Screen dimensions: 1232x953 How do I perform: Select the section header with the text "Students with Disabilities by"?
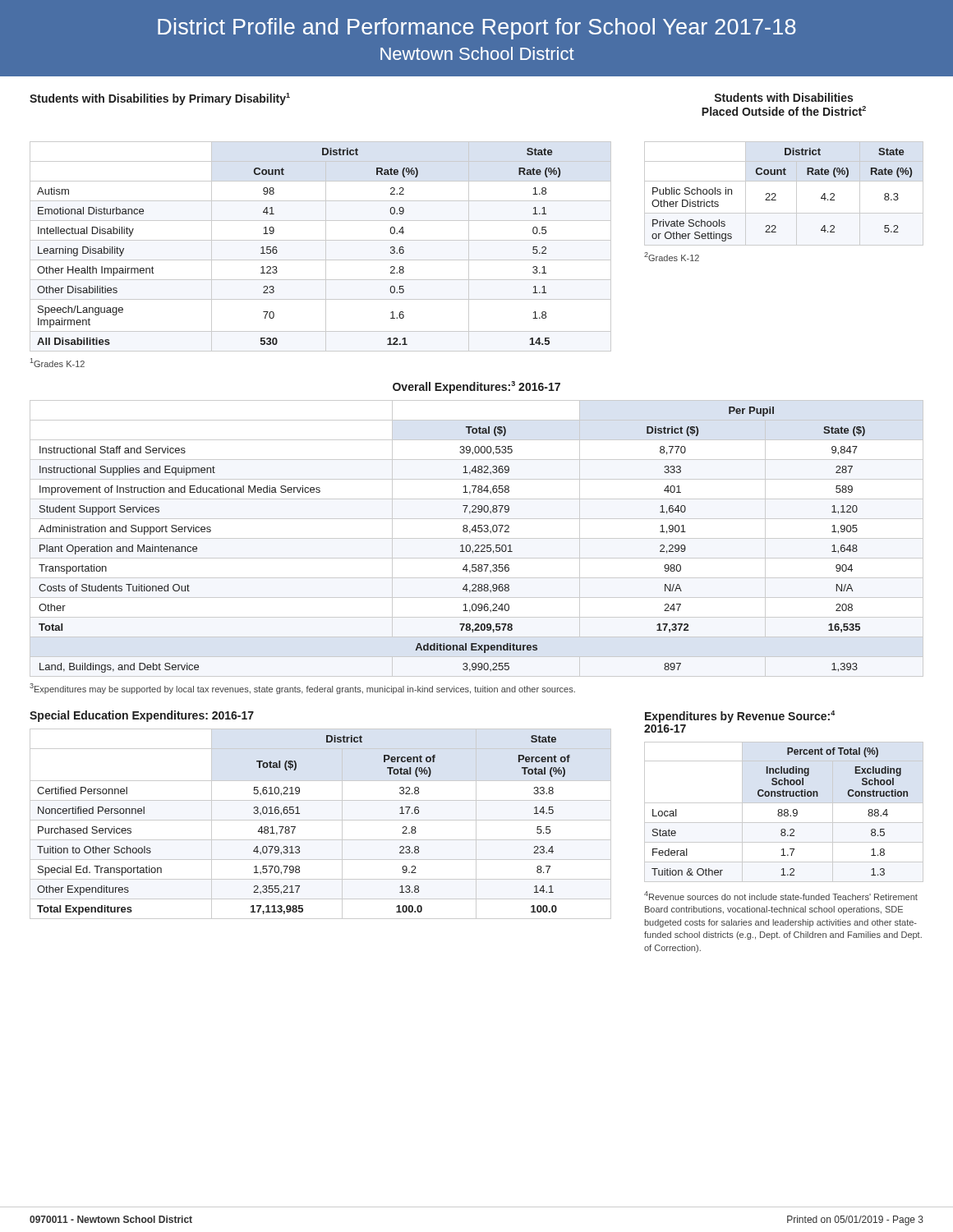[x=160, y=99]
